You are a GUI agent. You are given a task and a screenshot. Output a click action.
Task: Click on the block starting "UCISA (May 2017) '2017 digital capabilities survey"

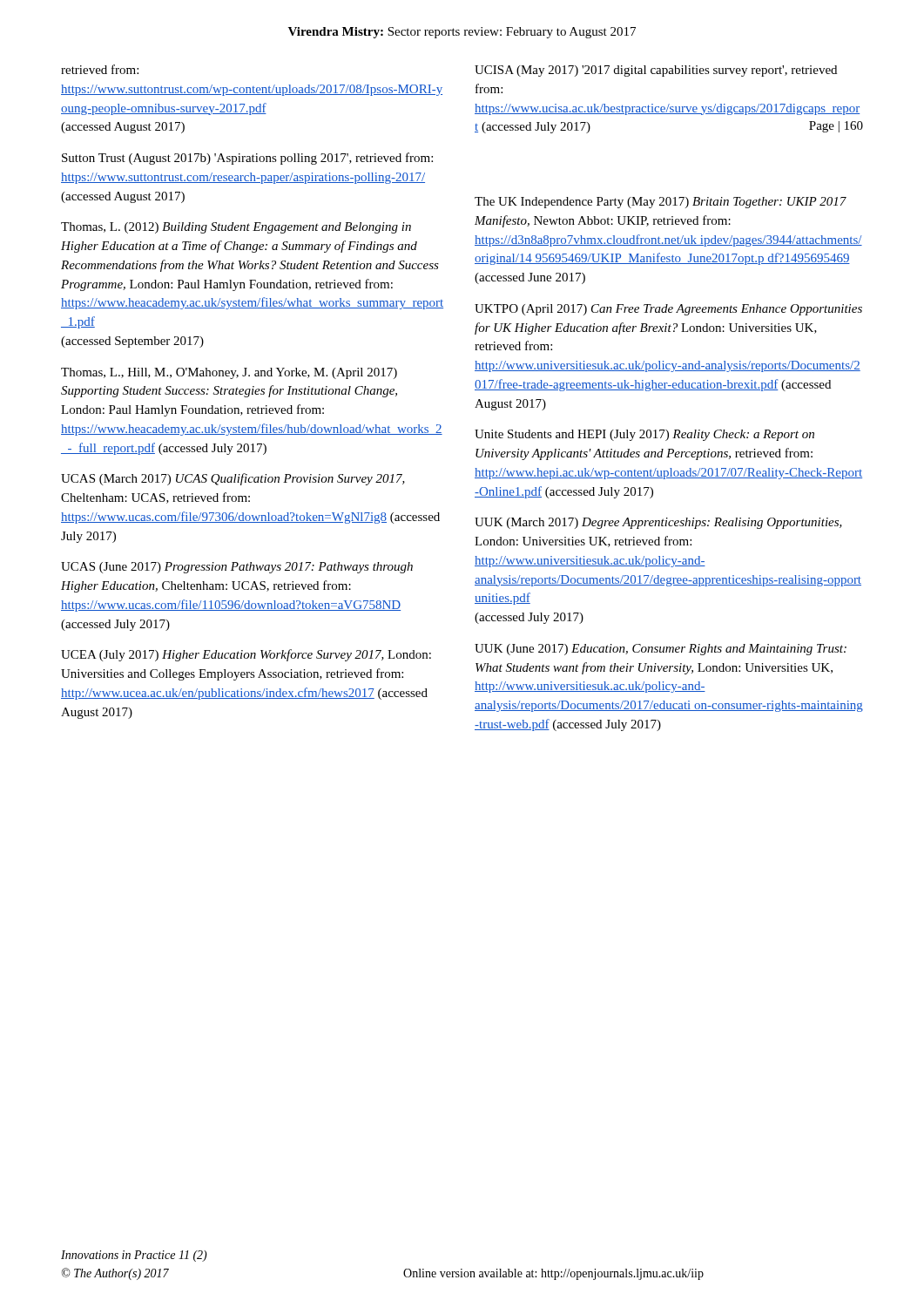pyautogui.click(x=667, y=98)
